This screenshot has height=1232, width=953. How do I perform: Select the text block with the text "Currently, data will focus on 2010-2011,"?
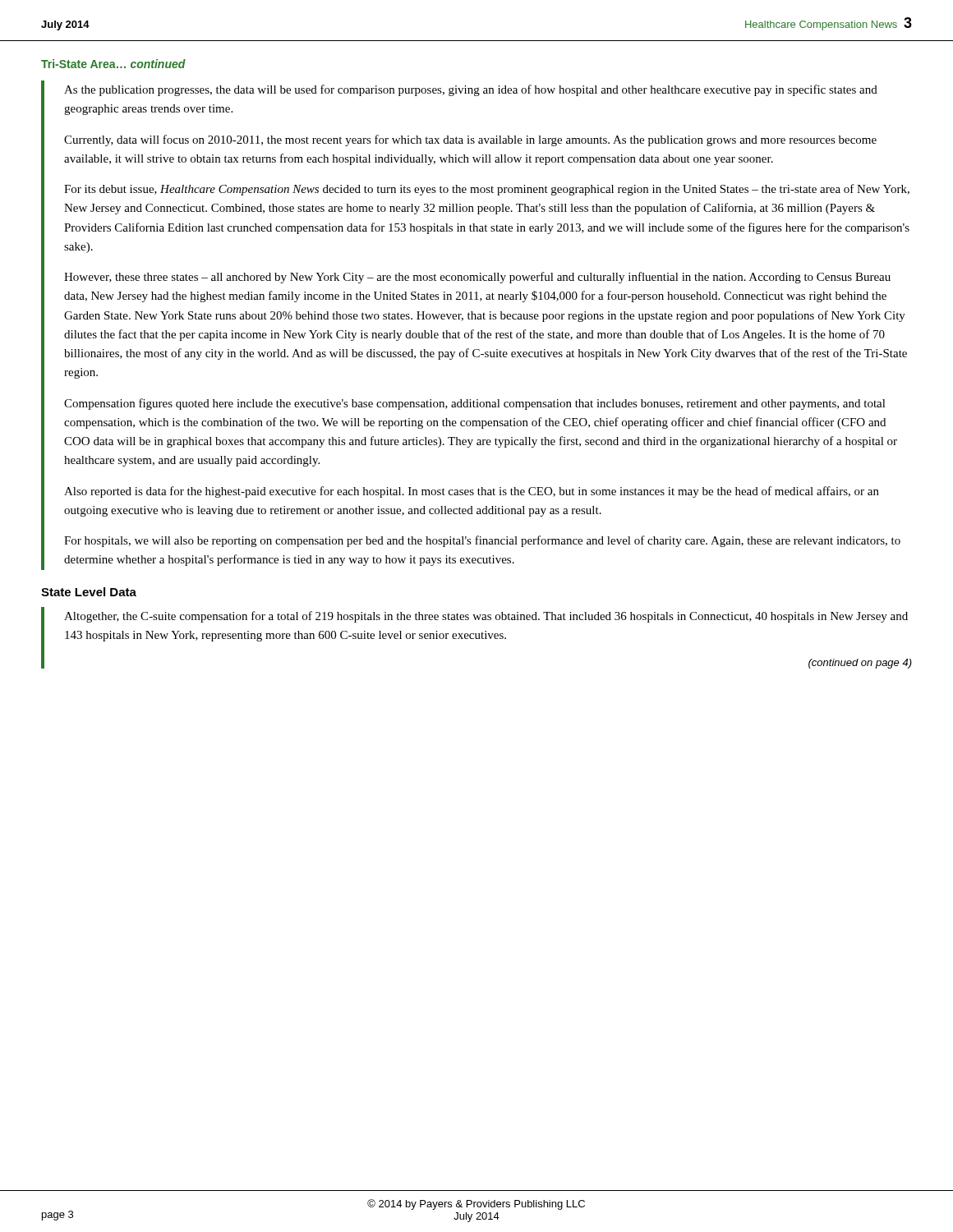click(x=470, y=149)
